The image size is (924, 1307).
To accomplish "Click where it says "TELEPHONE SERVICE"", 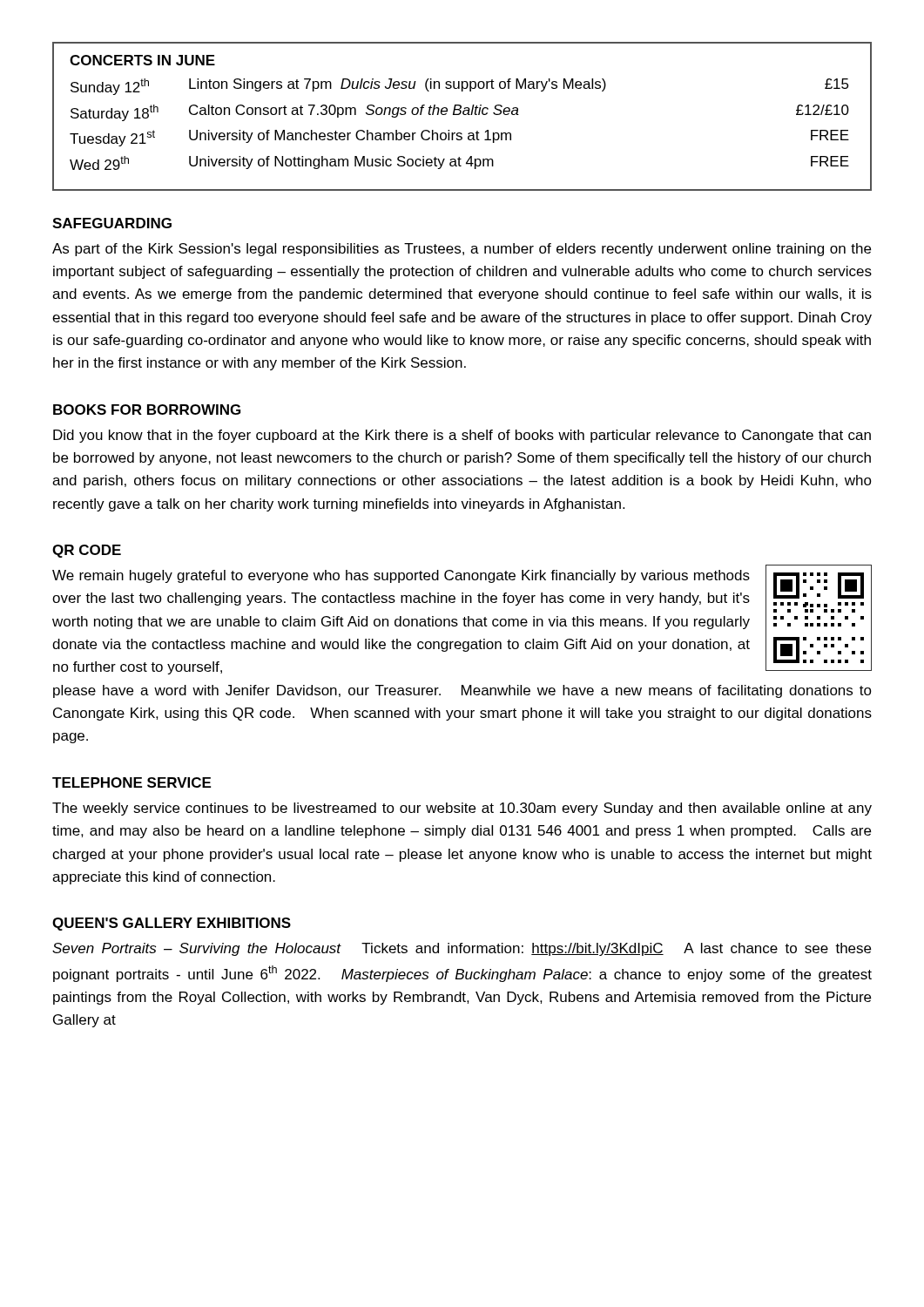I will point(132,783).
